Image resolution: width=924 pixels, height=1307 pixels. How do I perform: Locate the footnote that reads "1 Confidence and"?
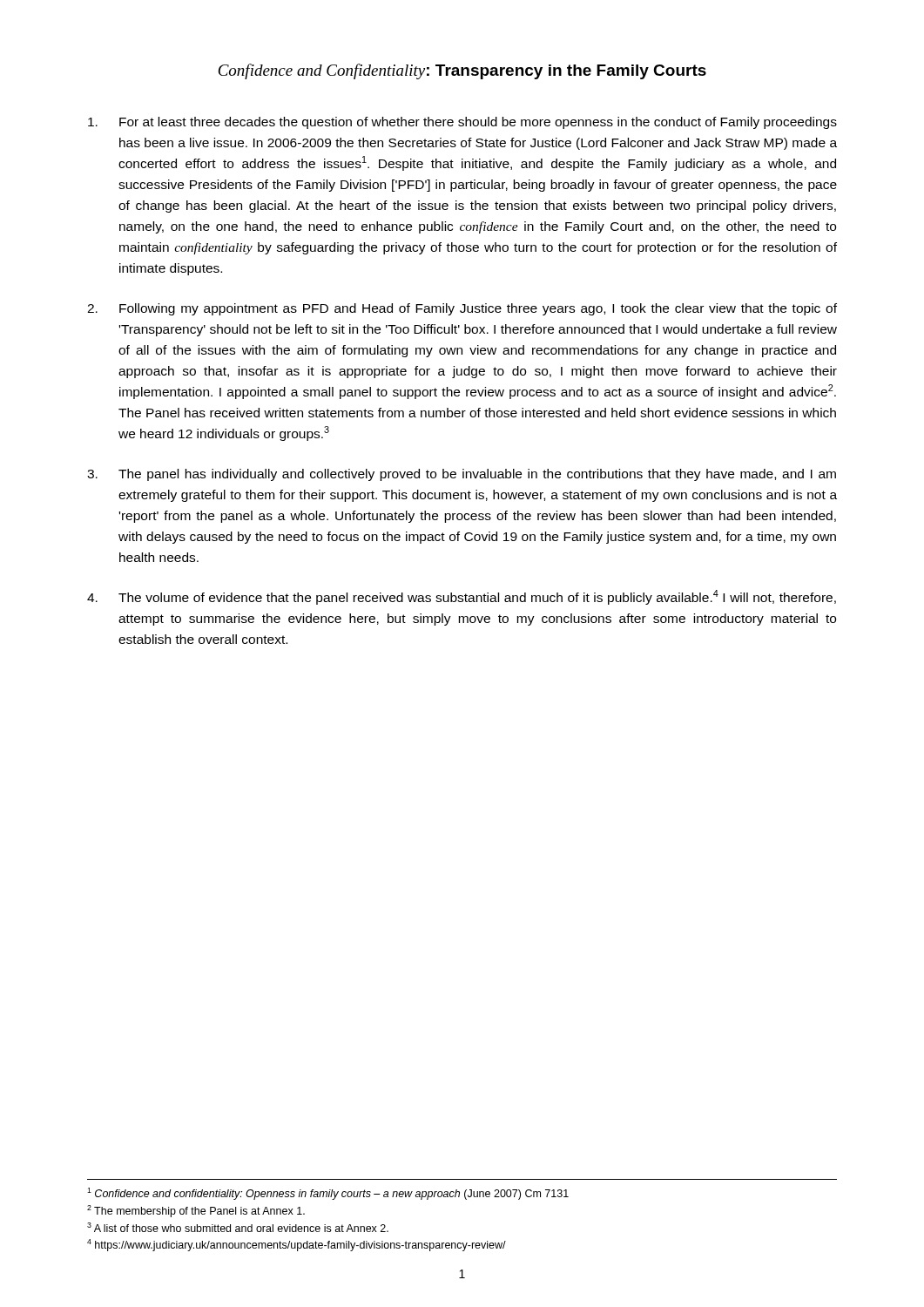click(x=328, y=1194)
